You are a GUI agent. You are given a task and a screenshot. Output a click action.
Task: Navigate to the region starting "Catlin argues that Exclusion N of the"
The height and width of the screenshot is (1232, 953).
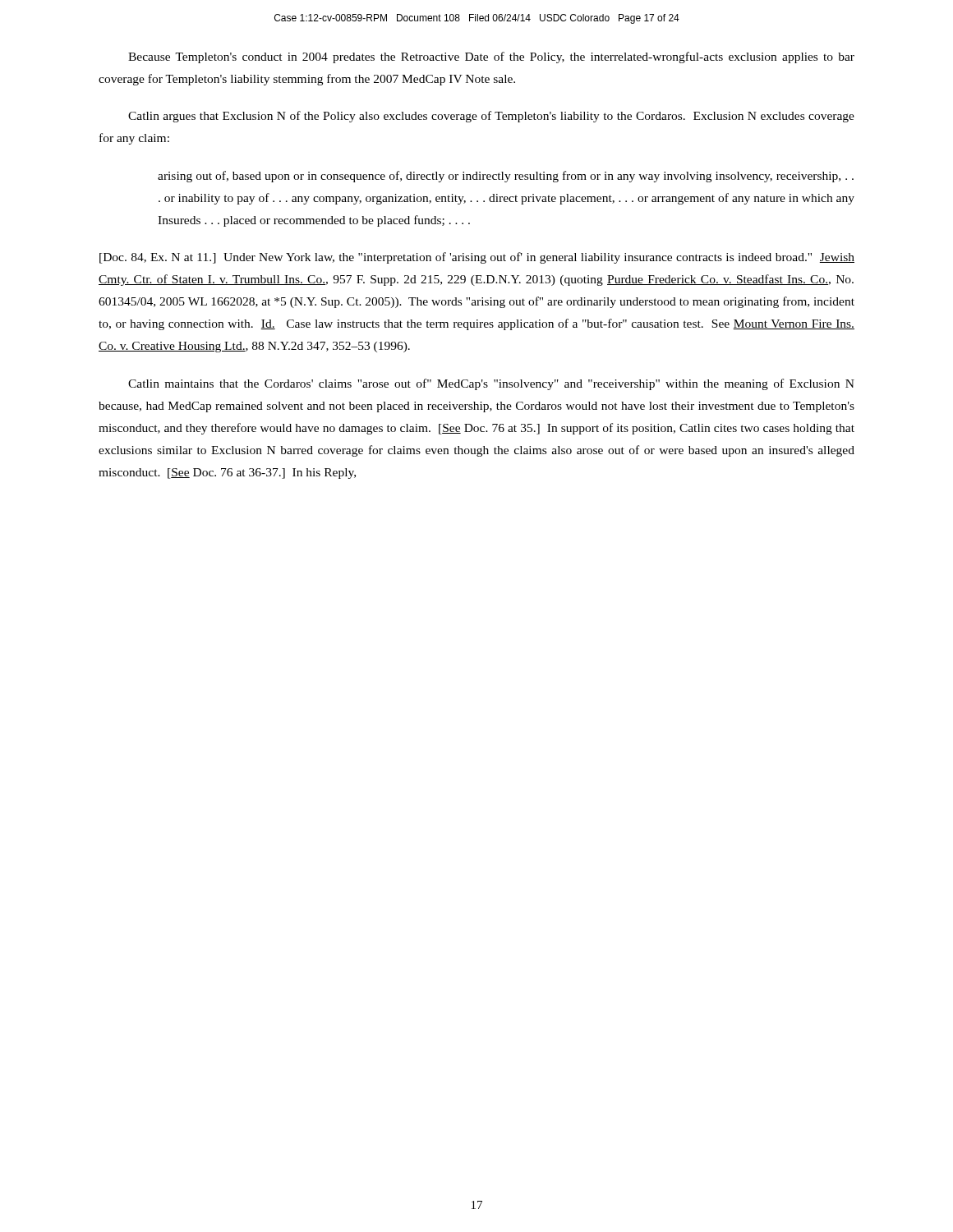[x=476, y=127]
